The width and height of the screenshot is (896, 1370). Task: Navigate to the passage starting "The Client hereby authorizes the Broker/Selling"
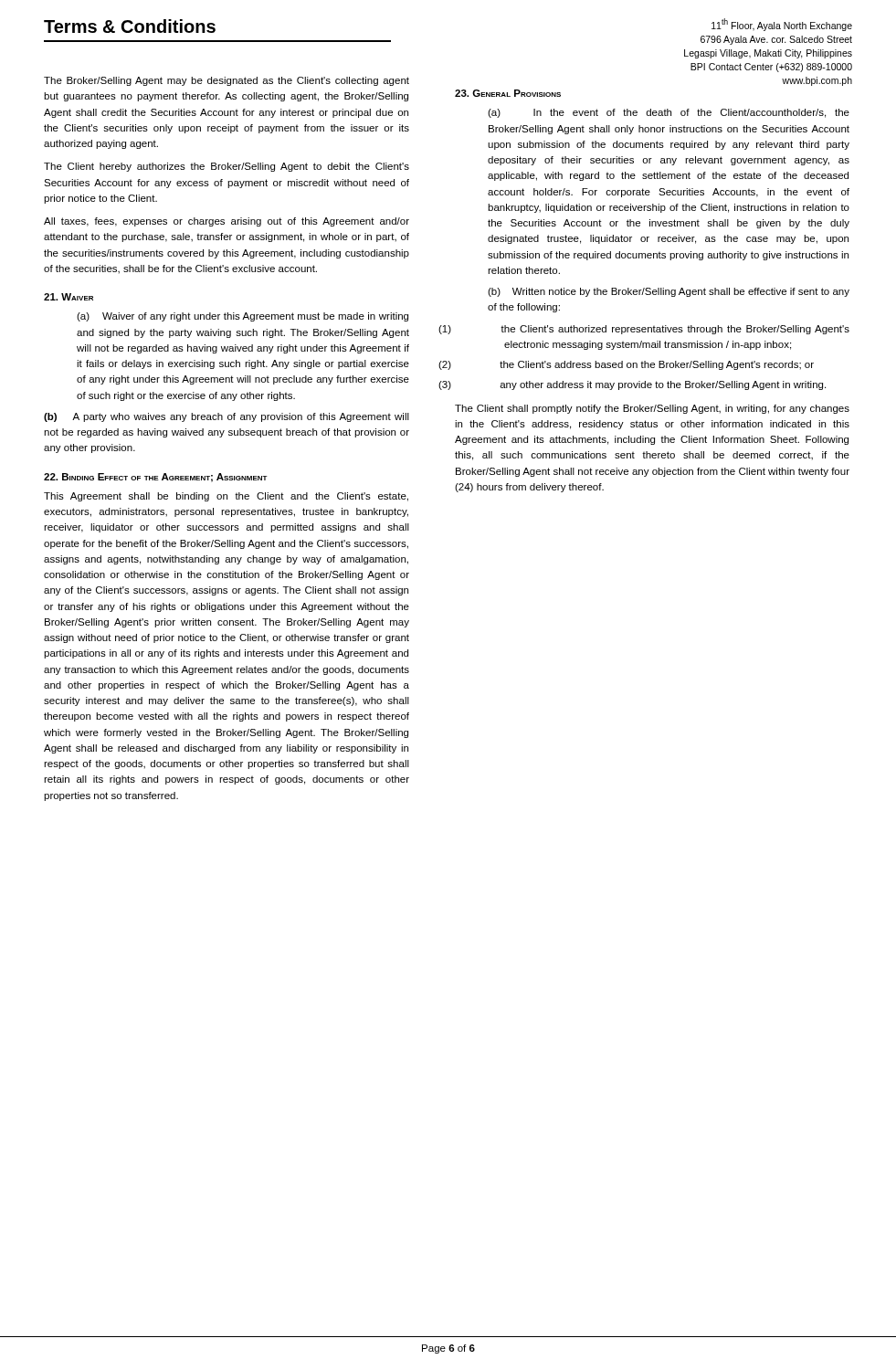pyautogui.click(x=227, y=183)
